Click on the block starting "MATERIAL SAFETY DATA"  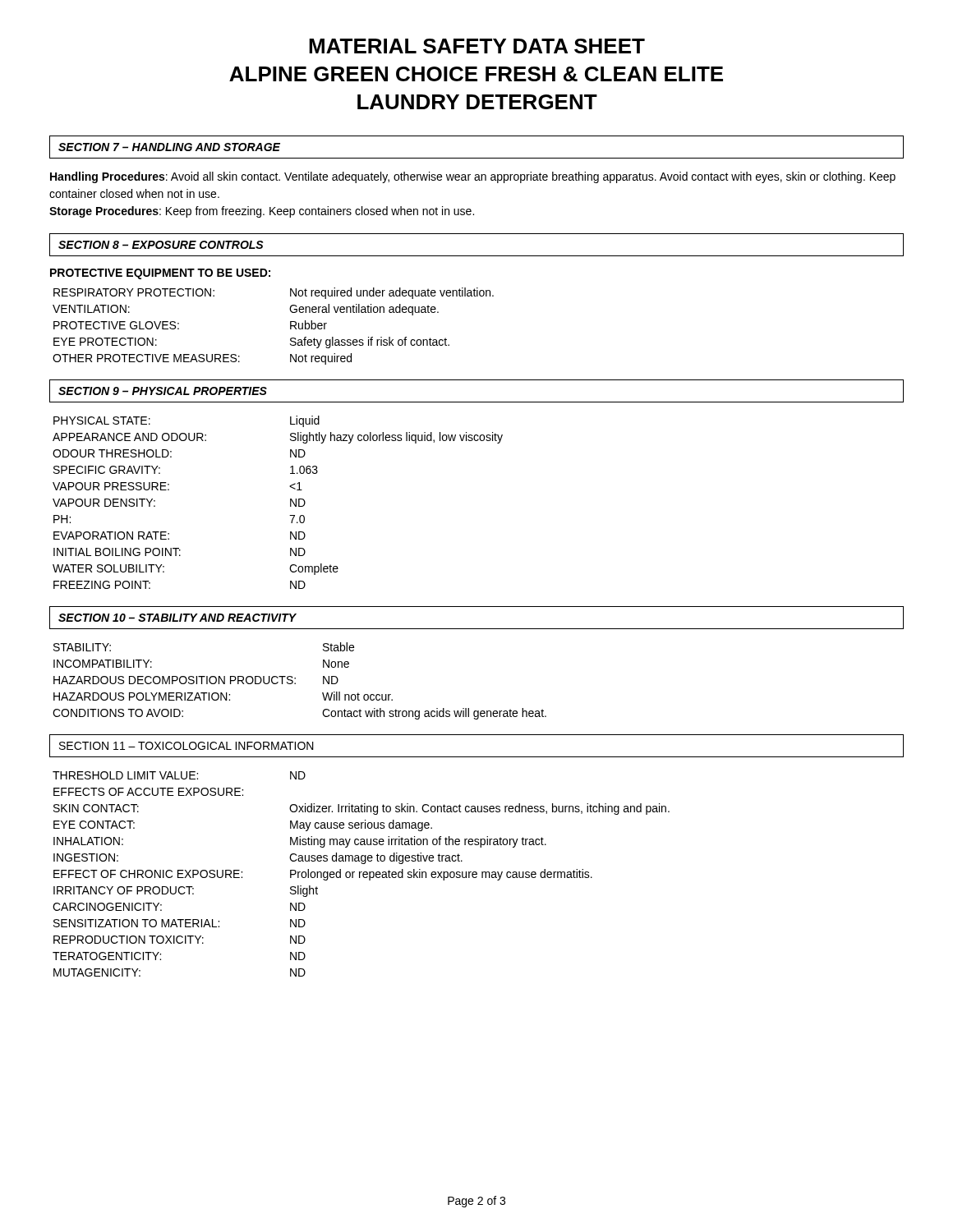(476, 75)
